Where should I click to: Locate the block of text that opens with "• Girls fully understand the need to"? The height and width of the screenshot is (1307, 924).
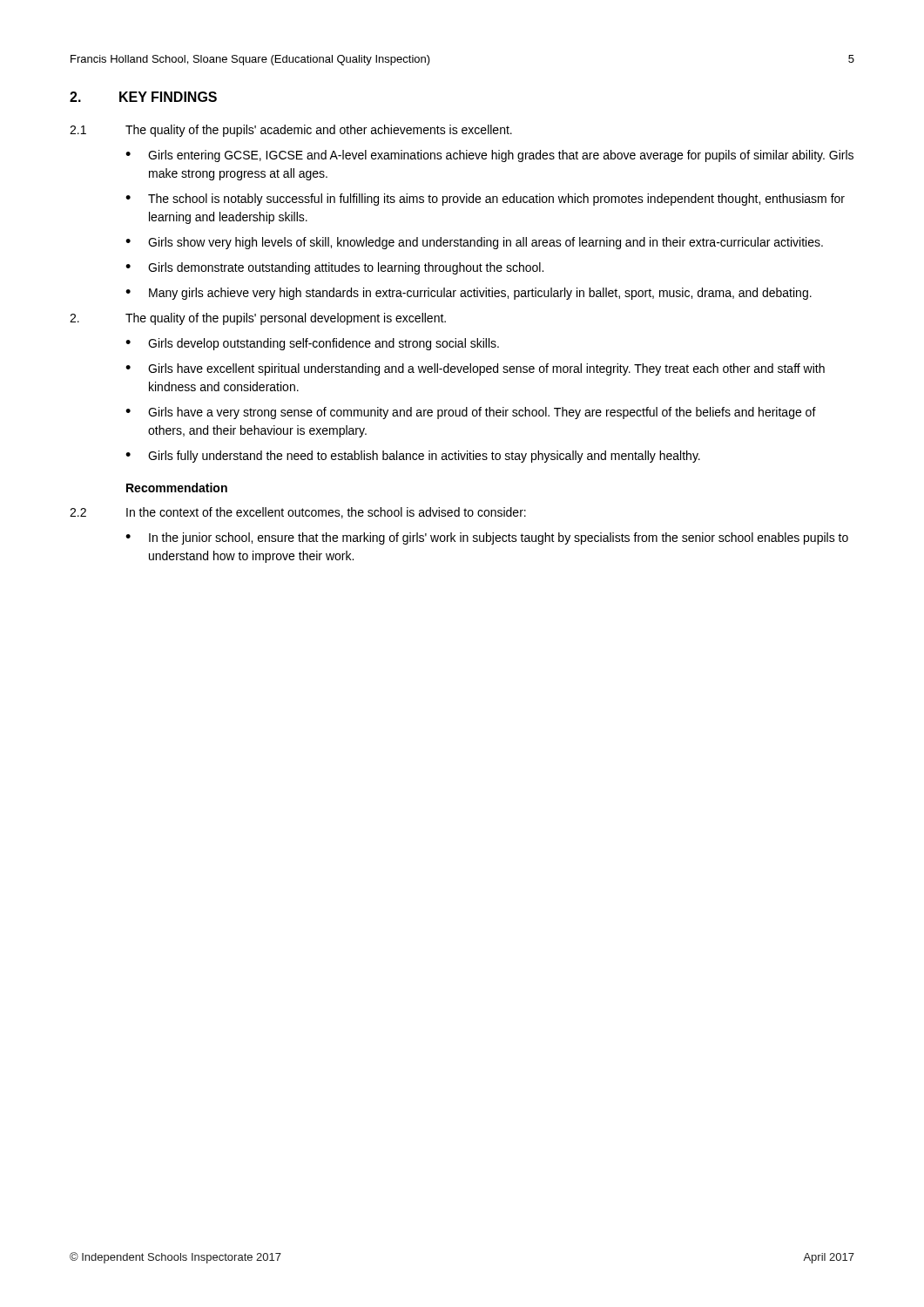point(490,456)
